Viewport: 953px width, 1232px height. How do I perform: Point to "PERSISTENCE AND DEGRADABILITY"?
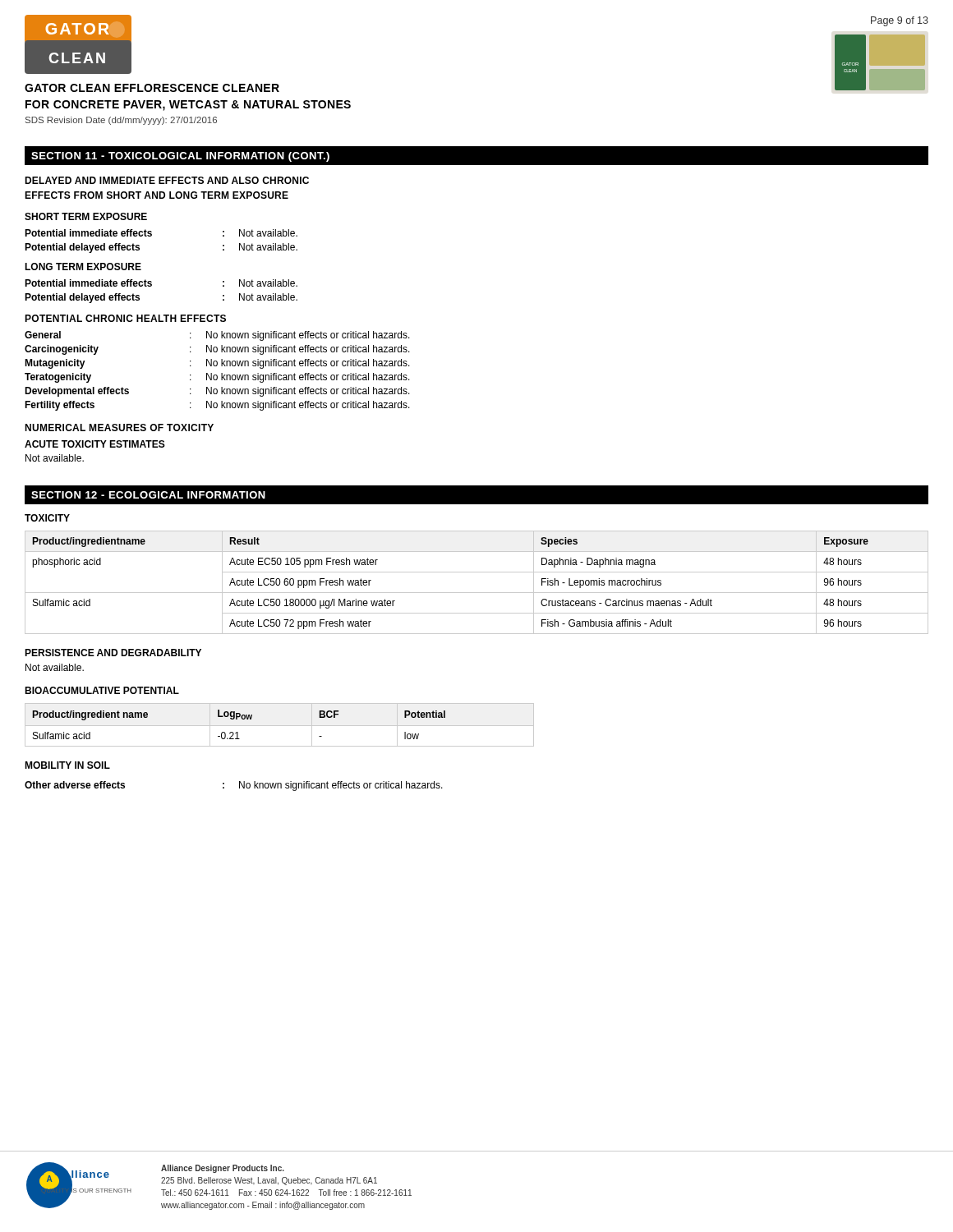pos(113,653)
